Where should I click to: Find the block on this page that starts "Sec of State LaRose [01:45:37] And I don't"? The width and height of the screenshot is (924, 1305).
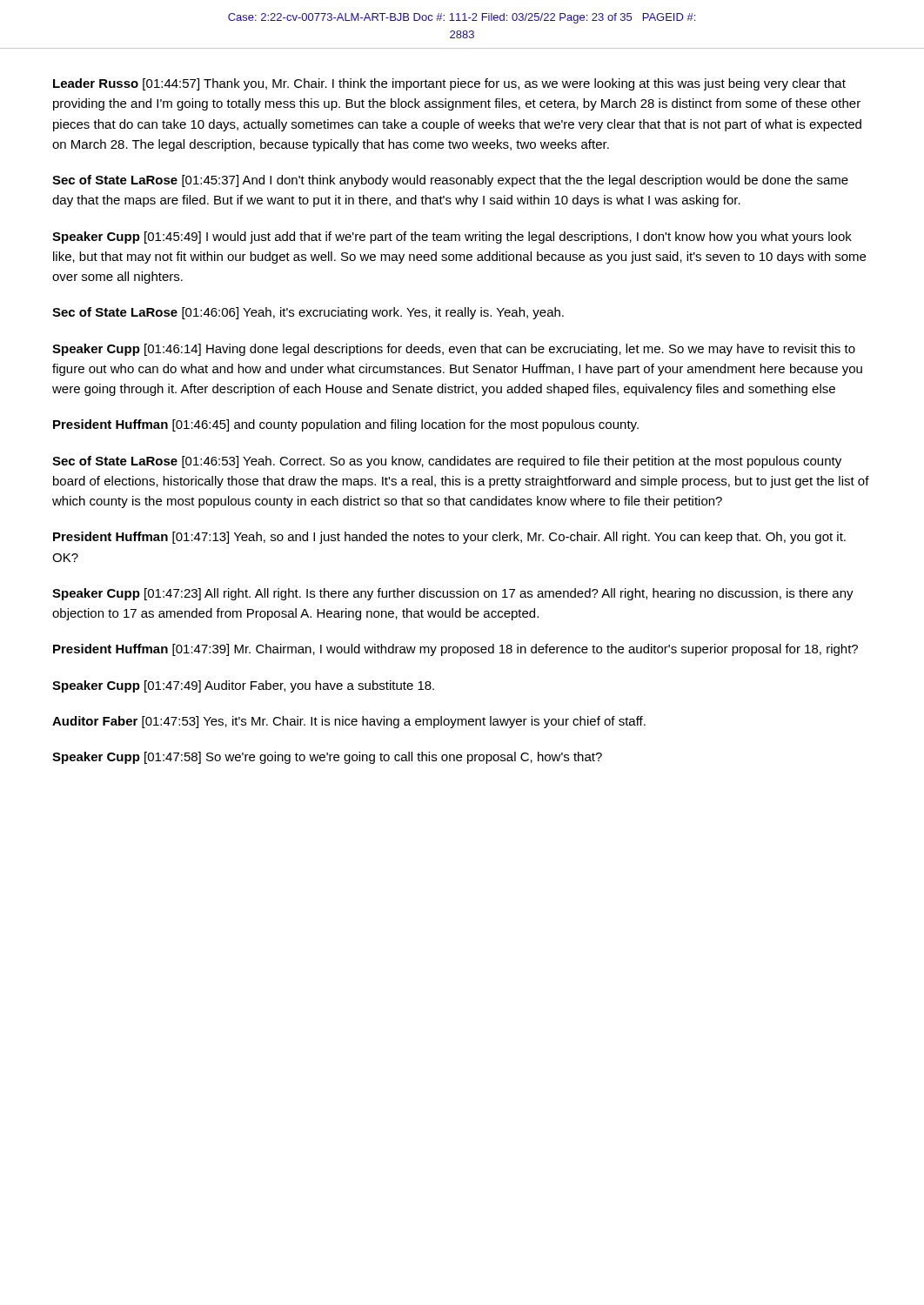[x=450, y=190]
